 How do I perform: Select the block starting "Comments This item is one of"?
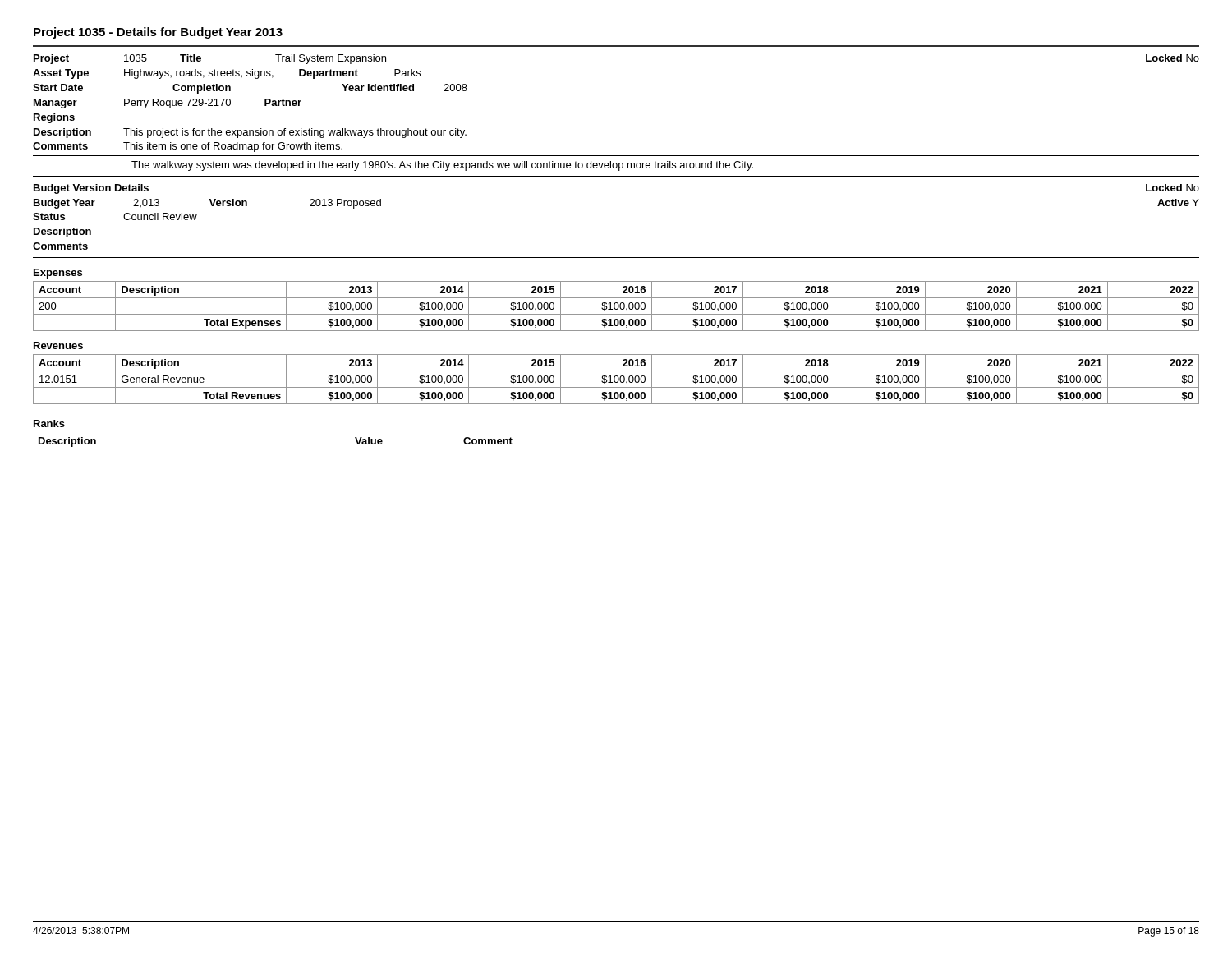[x=188, y=146]
